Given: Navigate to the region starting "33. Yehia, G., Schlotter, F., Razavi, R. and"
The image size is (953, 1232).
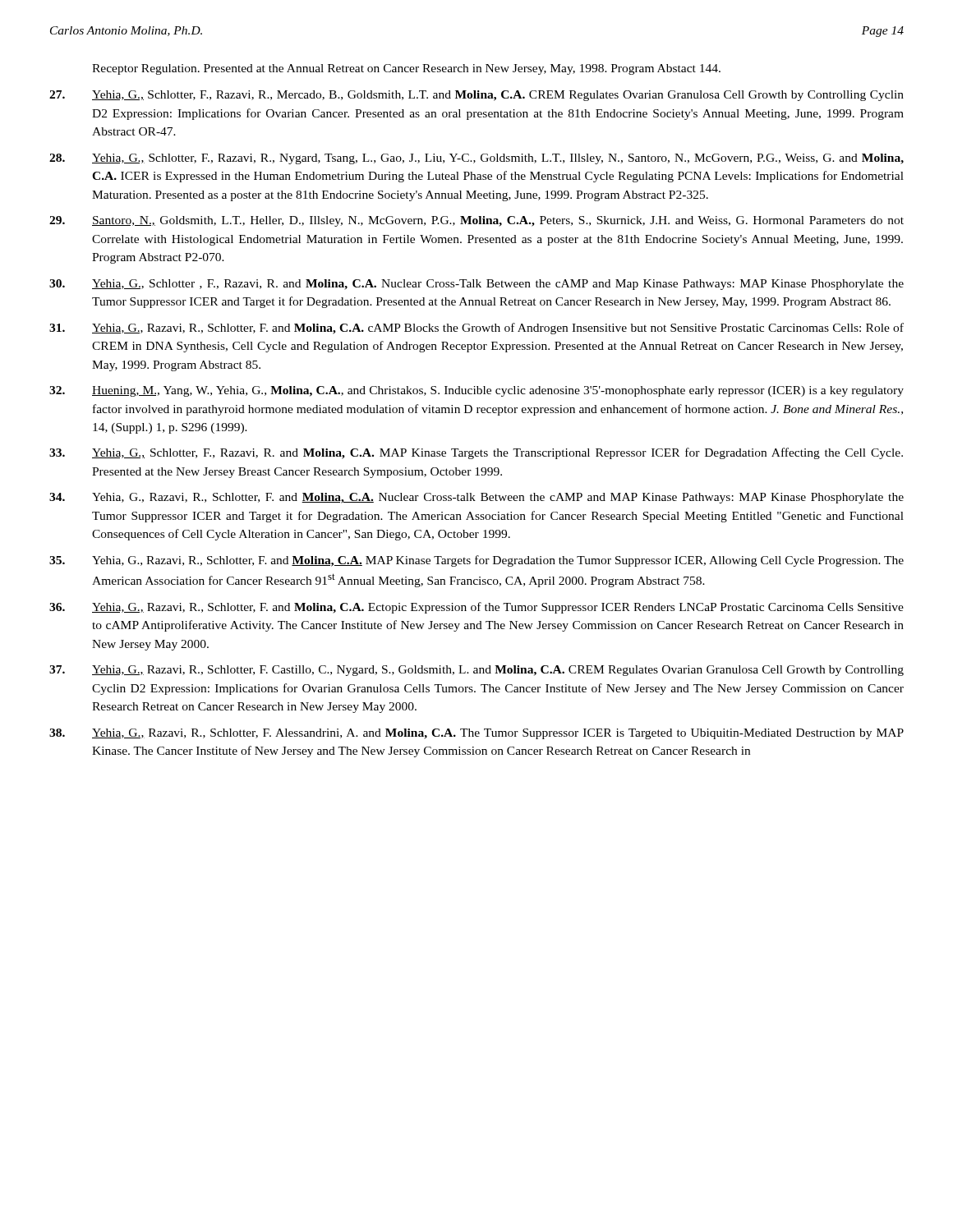Looking at the screenshot, I should [x=476, y=462].
